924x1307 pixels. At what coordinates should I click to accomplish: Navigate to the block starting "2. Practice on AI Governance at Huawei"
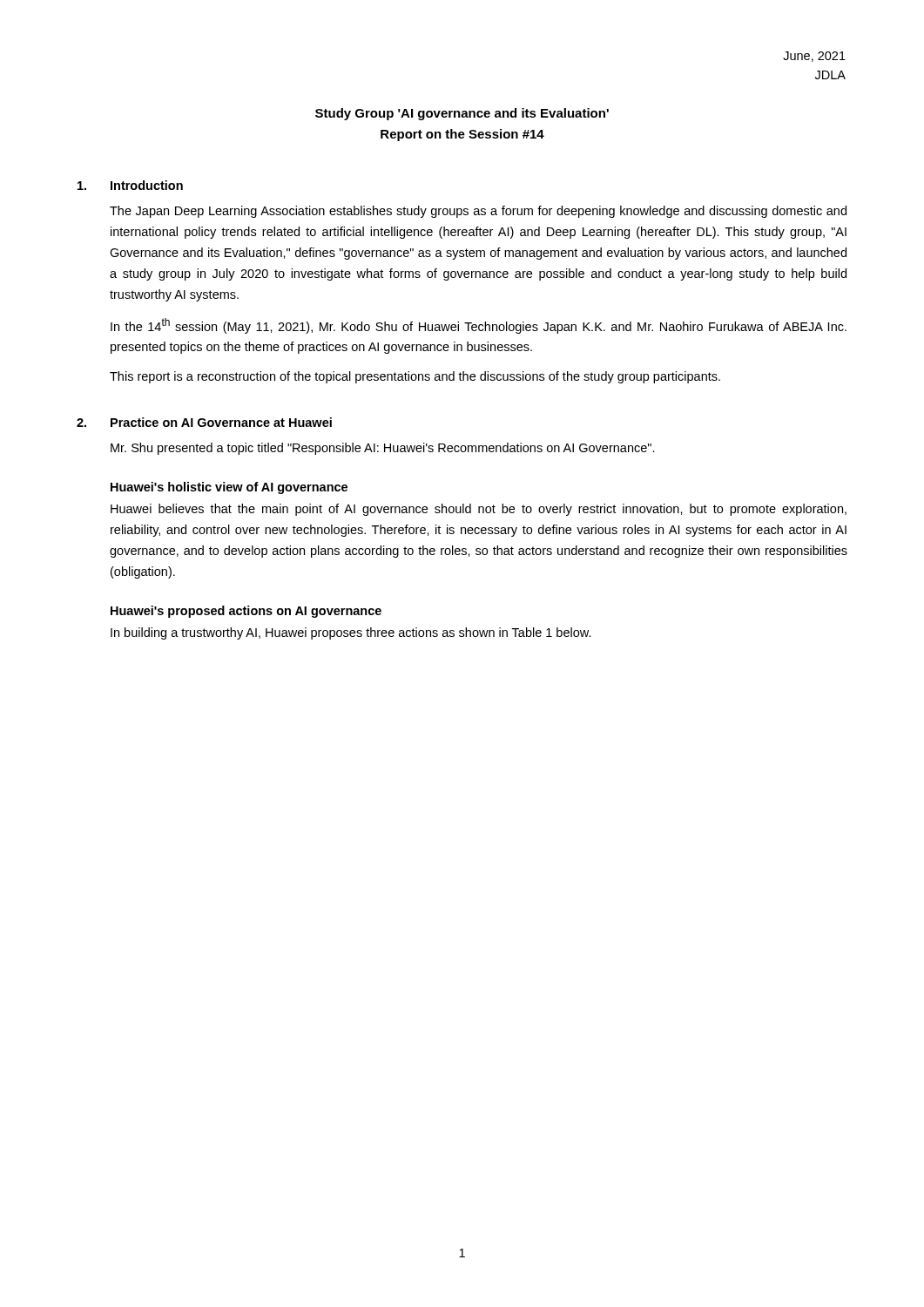coord(205,423)
